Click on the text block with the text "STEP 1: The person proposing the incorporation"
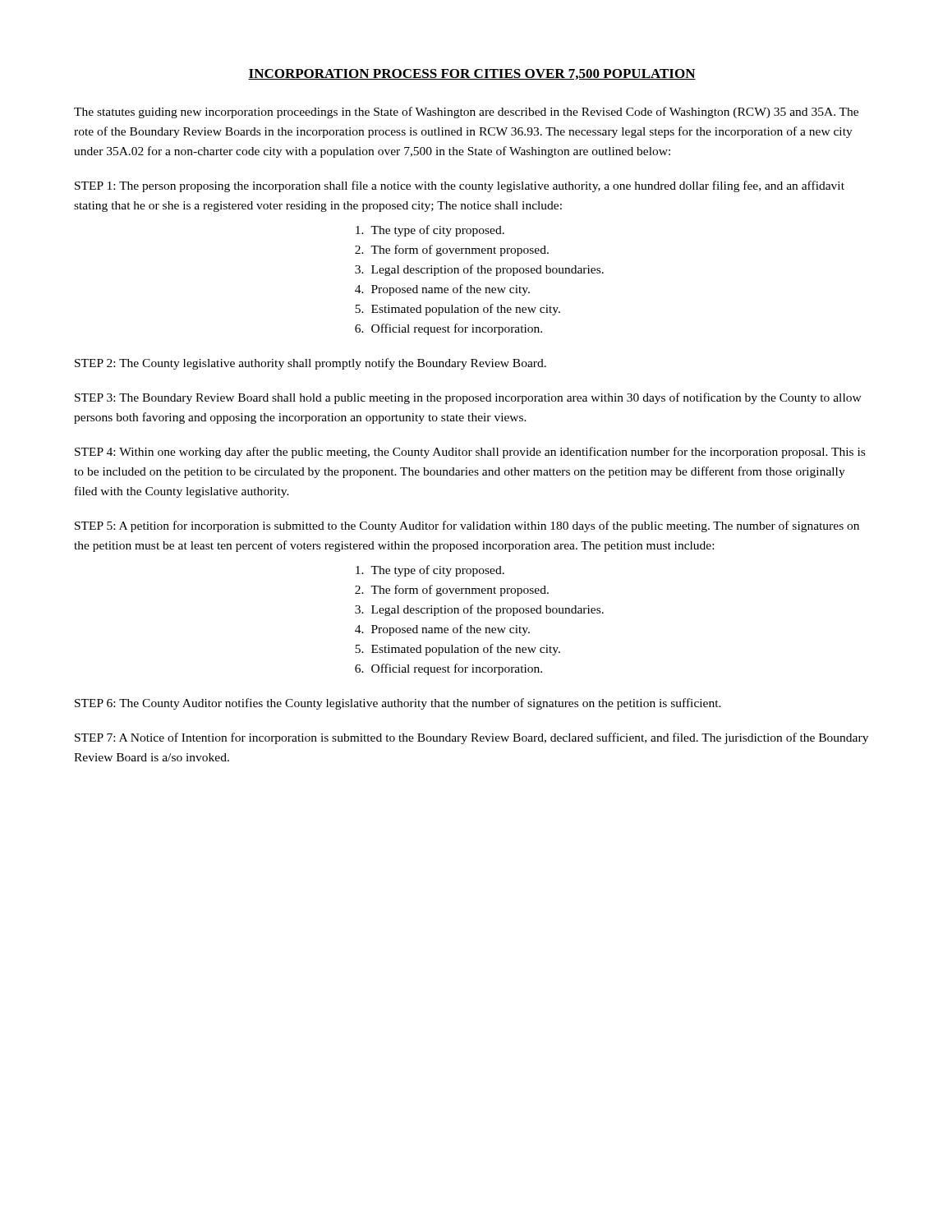952x1232 pixels. point(459,258)
